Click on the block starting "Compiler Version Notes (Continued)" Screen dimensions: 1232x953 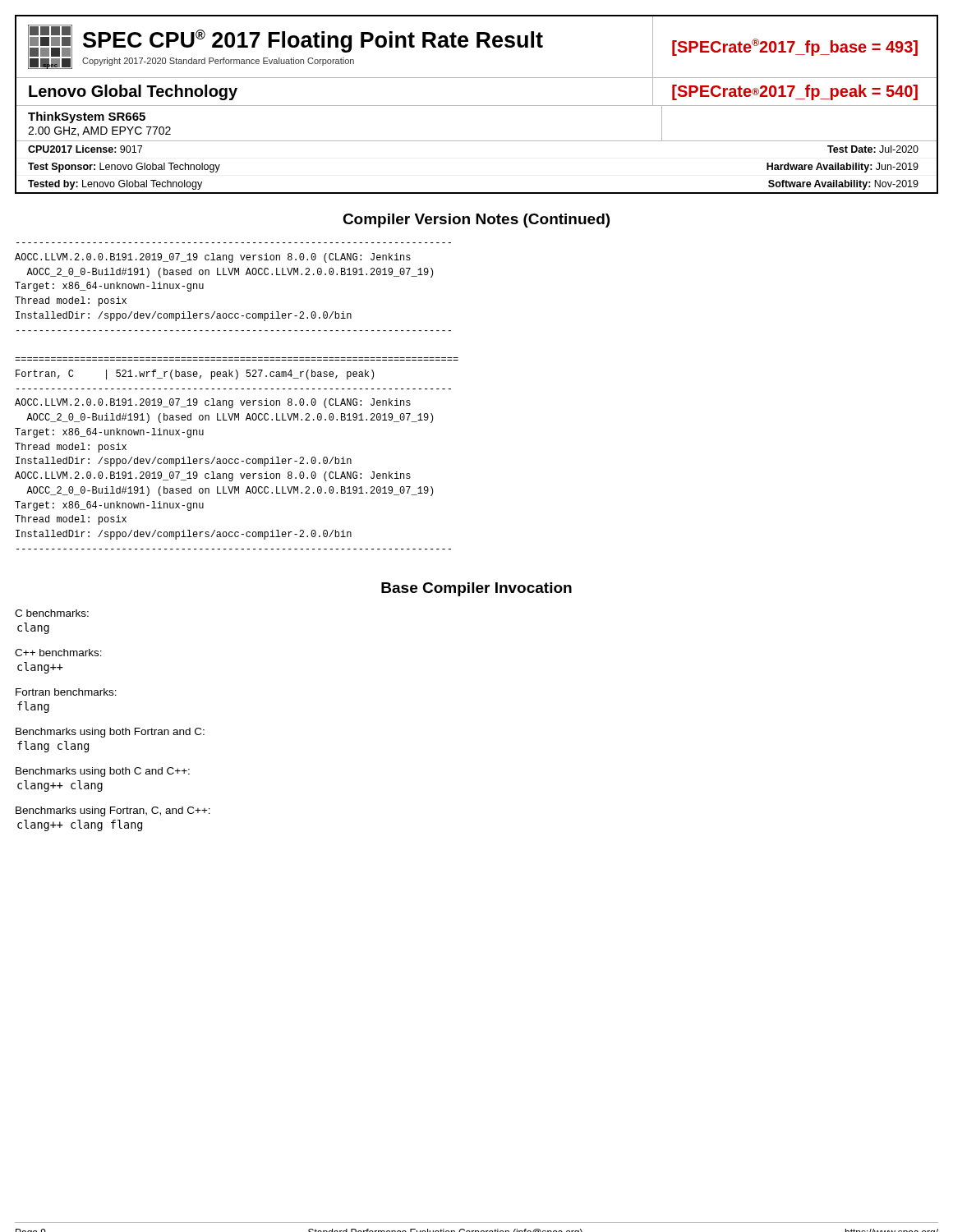[476, 219]
